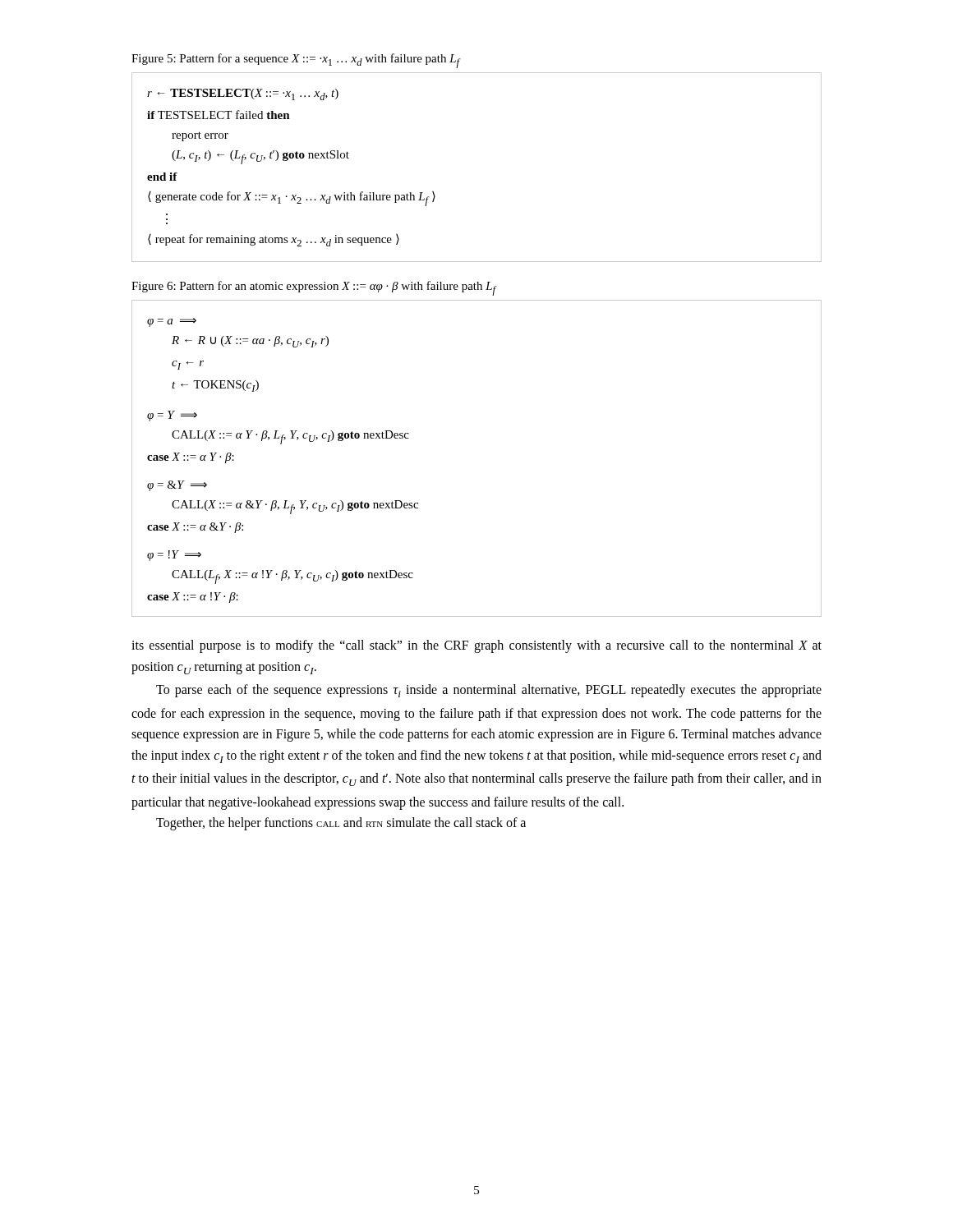The width and height of the screenshot is (953, 1232).
Task: Click the passage that begins "r ← TESTSELECT(X ::= ·x1"
Action: (x=243, y=94)
